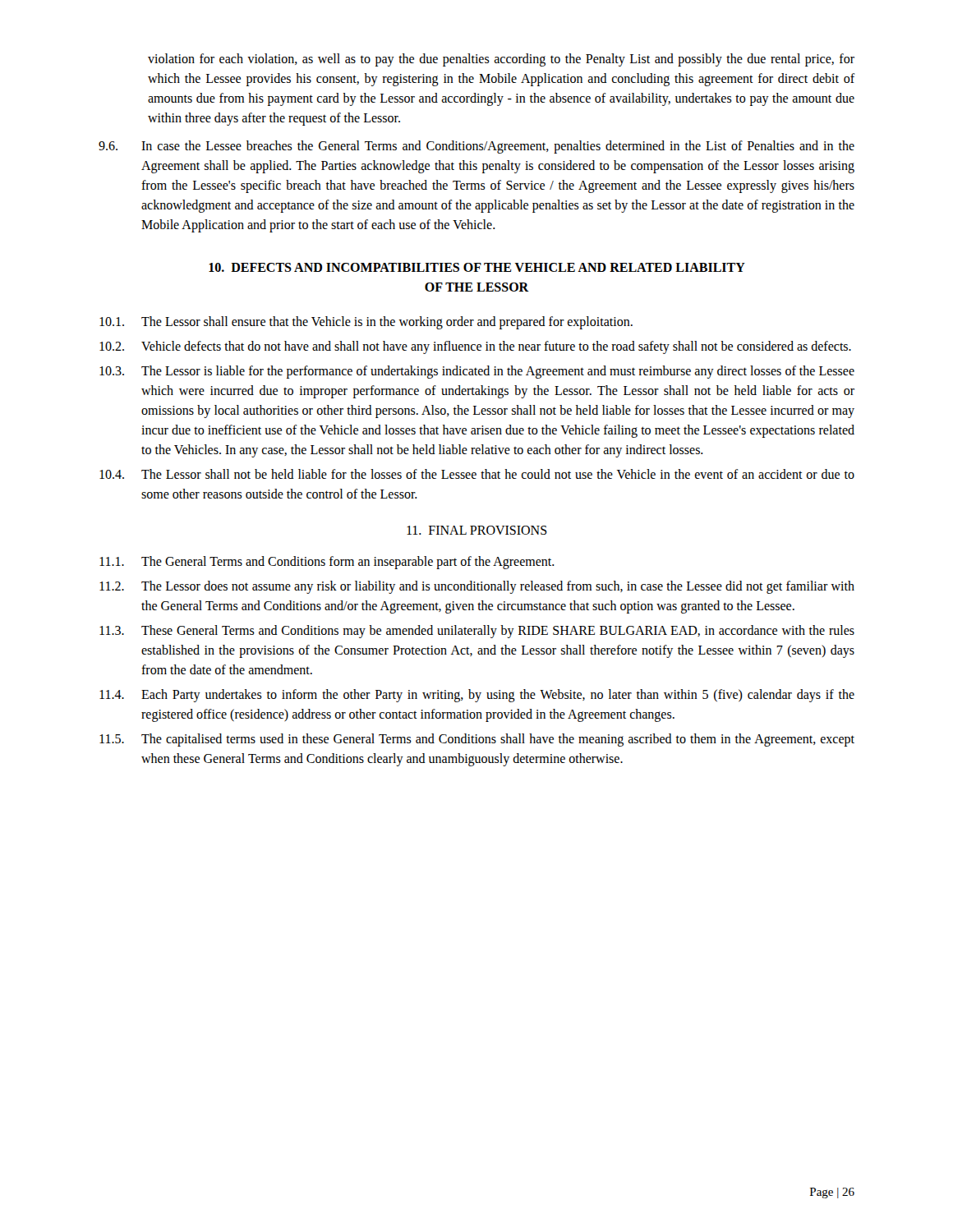Locate the list item that reads "11.5. The capitalised terms used"
The width and height of the screenshot is (953, 1232).
point(476,749)
